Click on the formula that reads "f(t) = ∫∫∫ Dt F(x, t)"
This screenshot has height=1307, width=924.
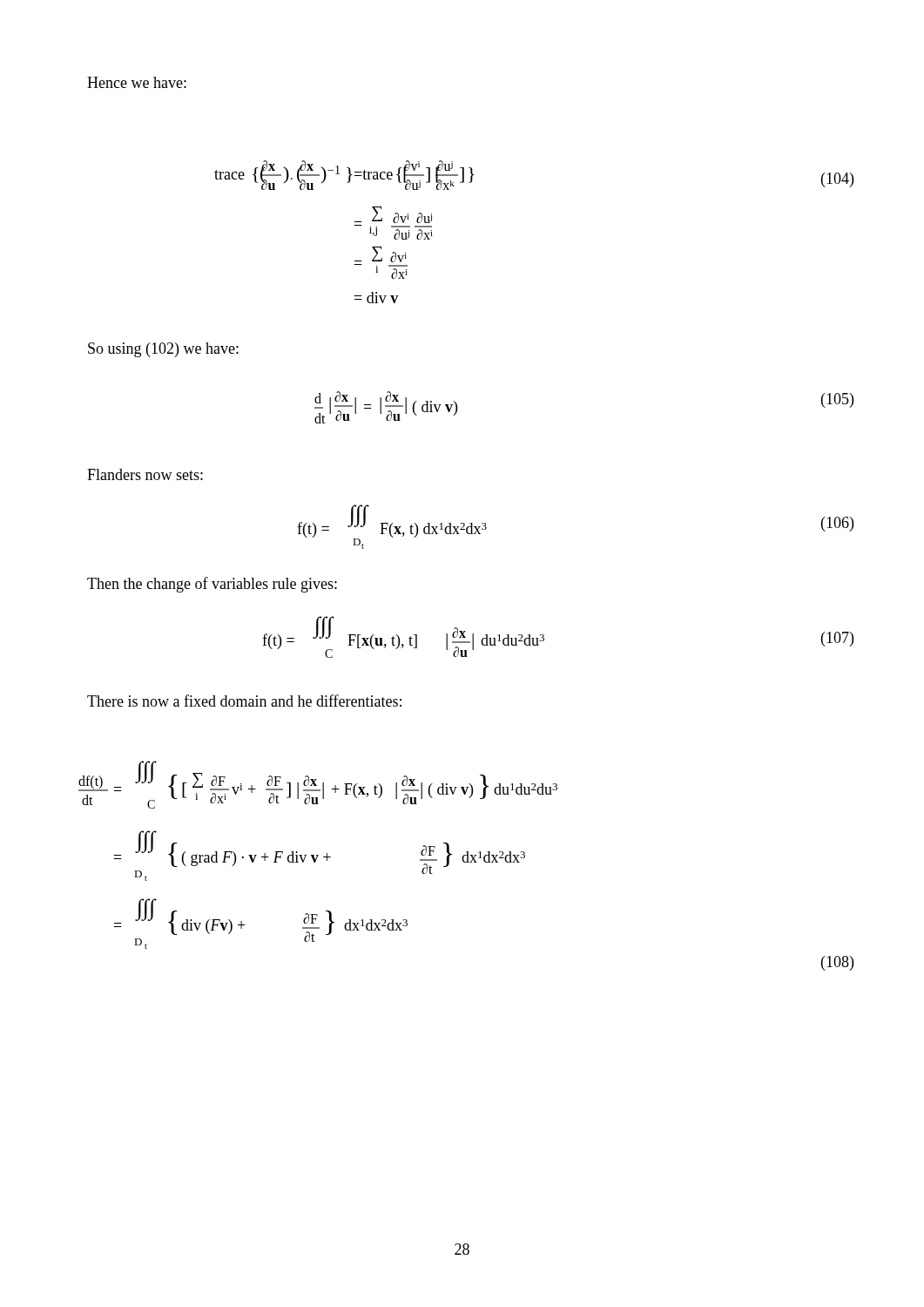tap(471, 527)
